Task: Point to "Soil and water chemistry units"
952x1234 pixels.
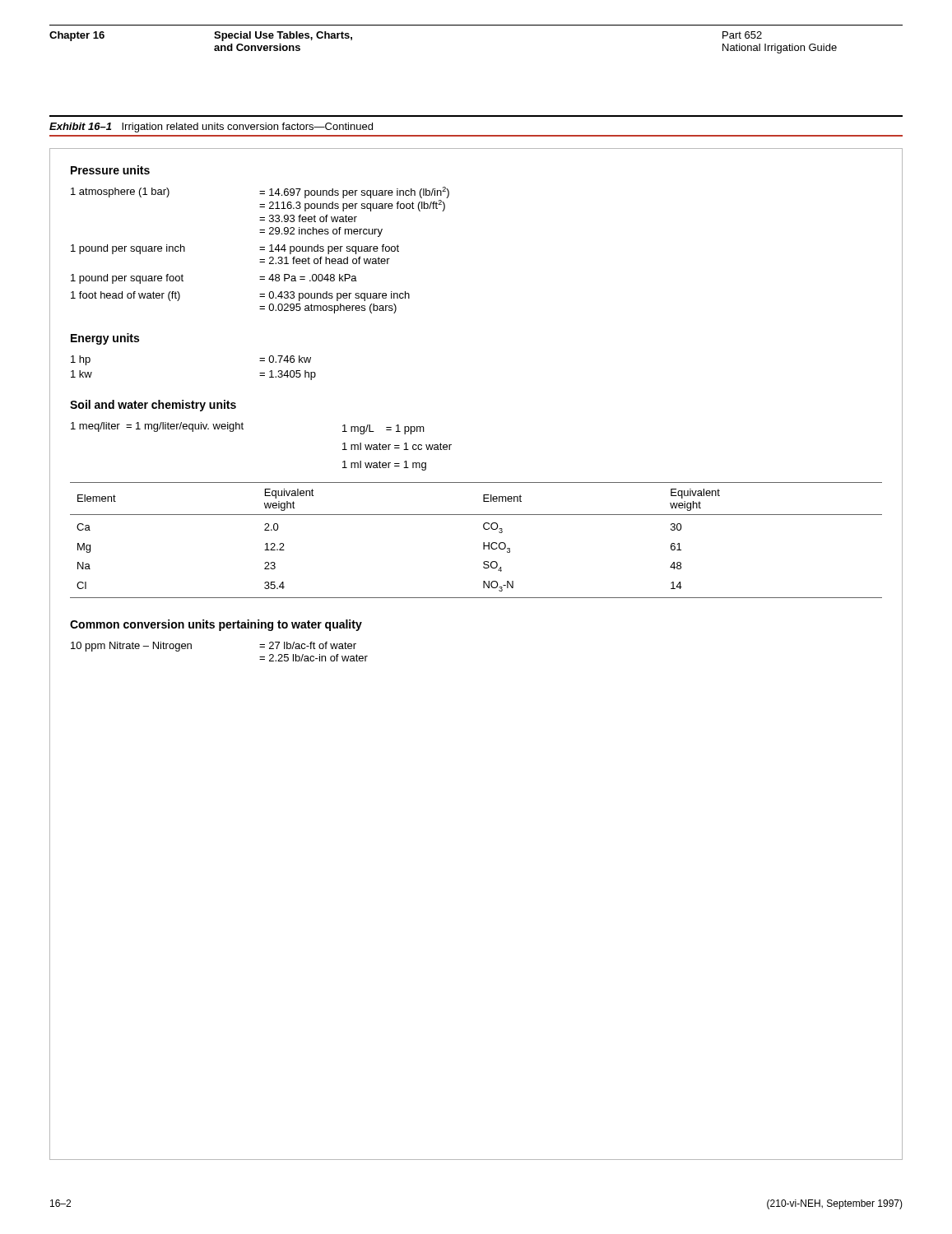Action: pyautogui.click(x=153, y=404)
